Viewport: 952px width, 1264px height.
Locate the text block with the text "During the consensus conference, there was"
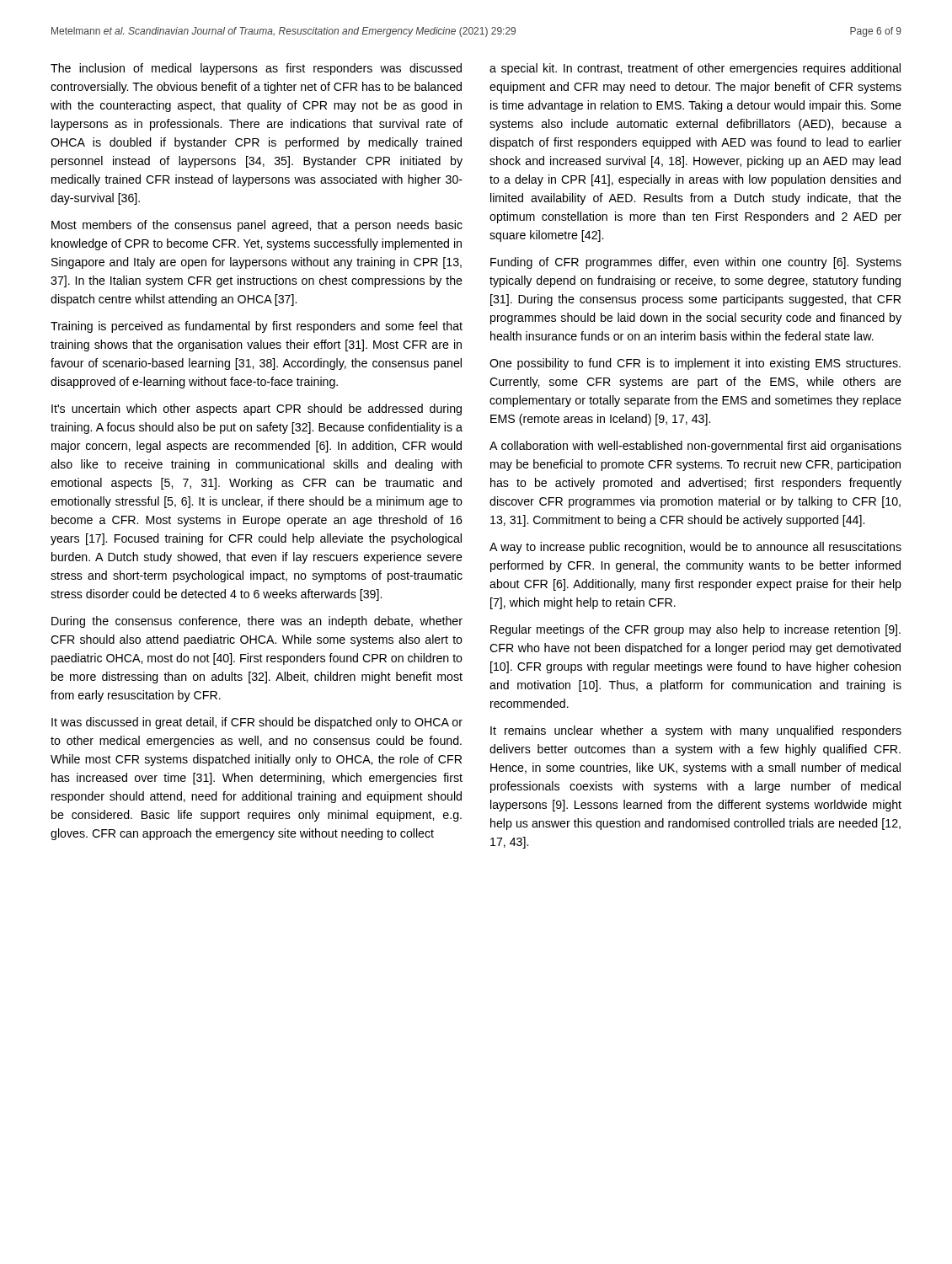coord(257,658)
